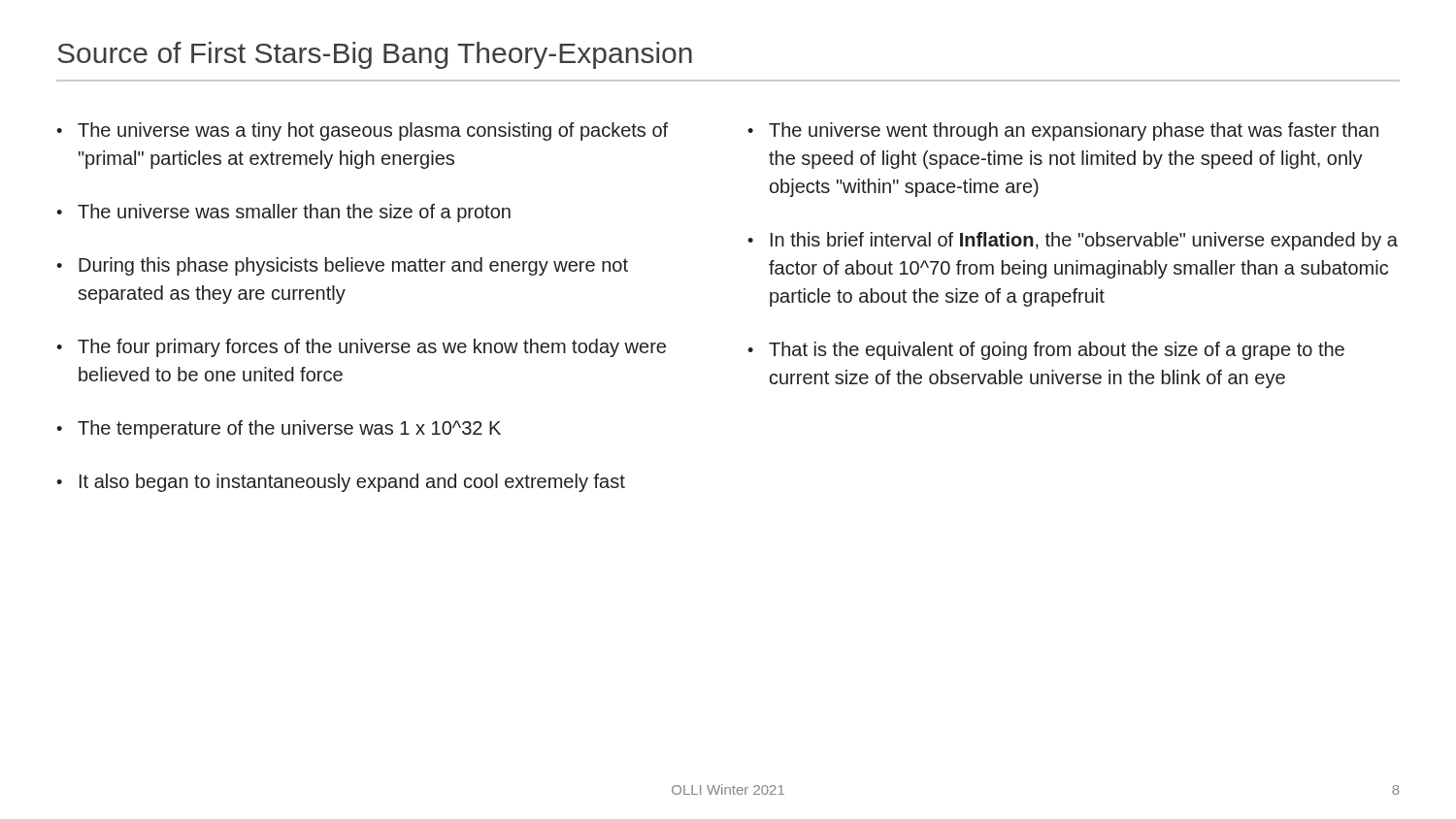Image resolution: width=1456 pixels, height=819 pixels.
Task: Find the region starting "• The universe went through an"
Action: click(1074, 159)
